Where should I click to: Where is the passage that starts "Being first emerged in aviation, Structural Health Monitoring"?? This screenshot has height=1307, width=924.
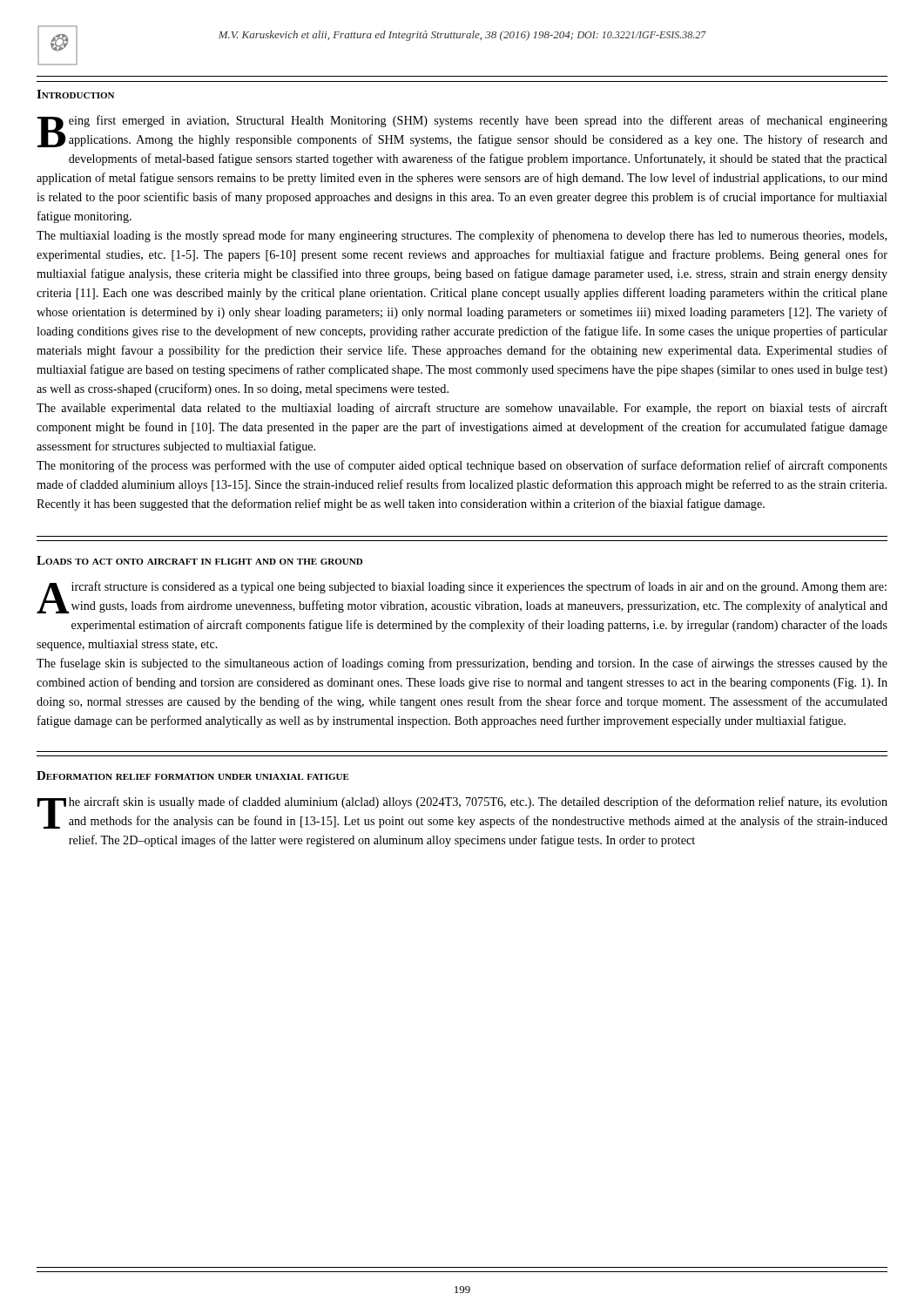click(462, 312)
